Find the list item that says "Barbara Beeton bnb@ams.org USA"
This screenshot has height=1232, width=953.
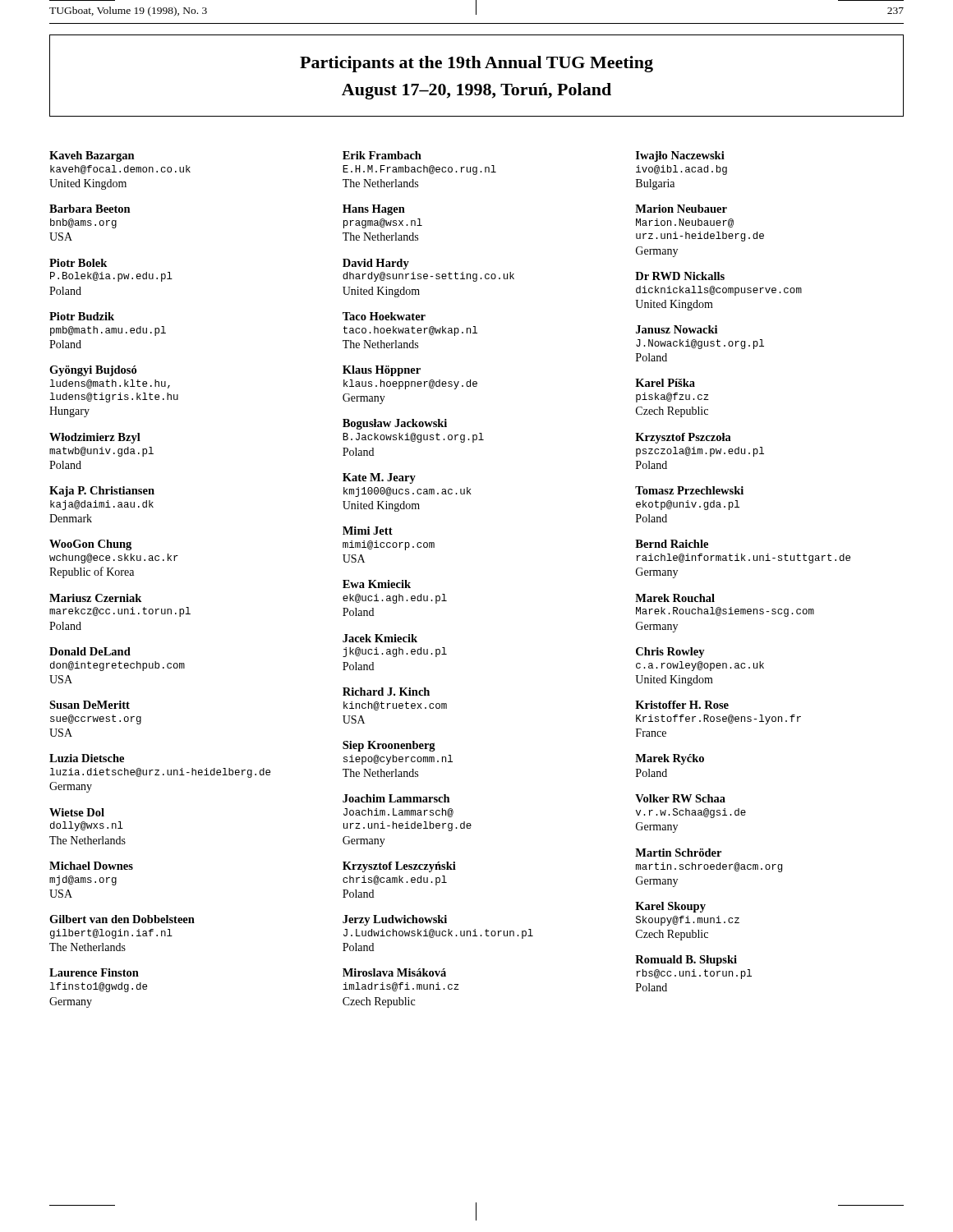(x=90, y=209)
